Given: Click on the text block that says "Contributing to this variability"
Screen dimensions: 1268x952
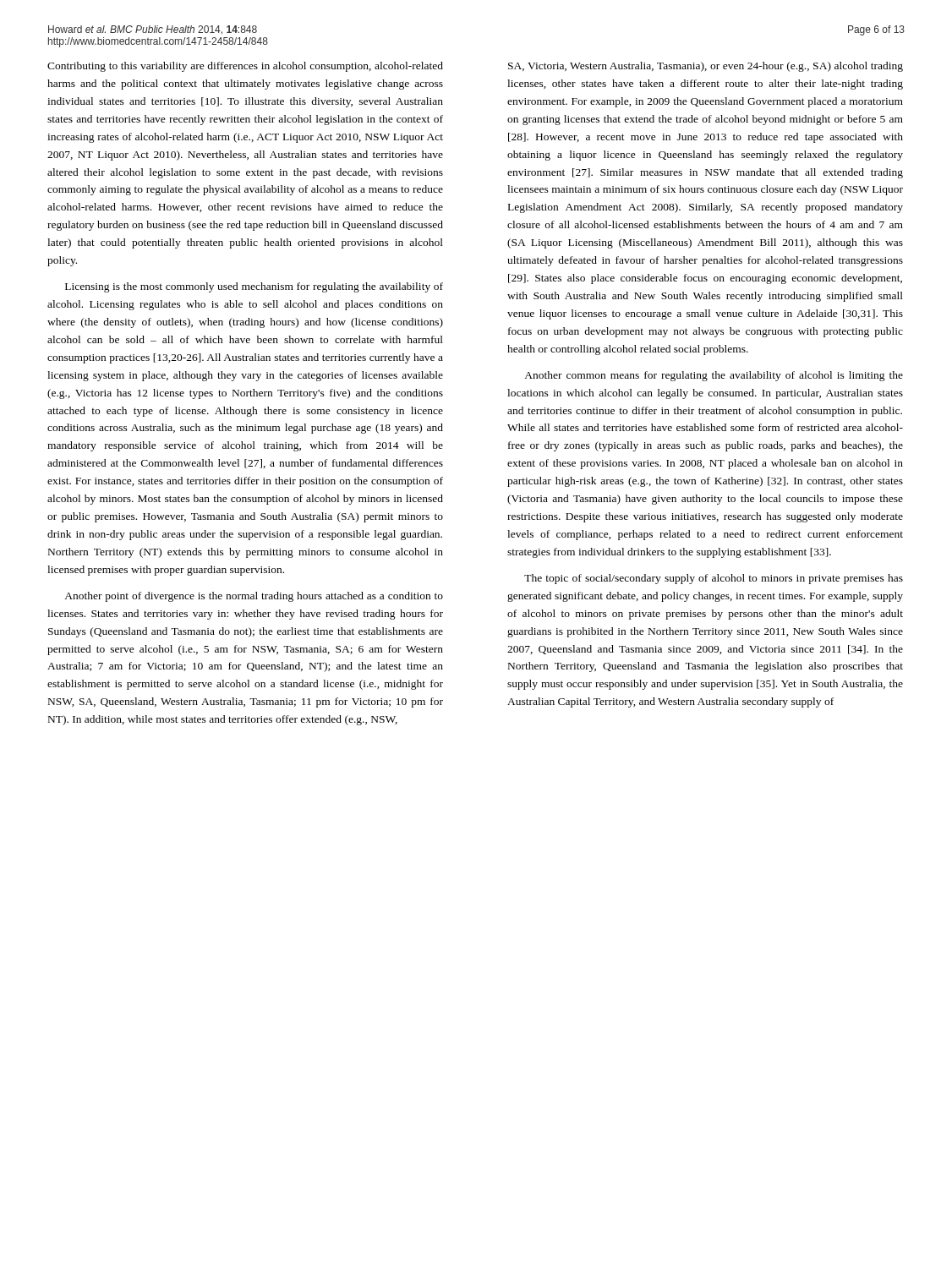Looking at the screenshot, I should click(x=245, y=164).
